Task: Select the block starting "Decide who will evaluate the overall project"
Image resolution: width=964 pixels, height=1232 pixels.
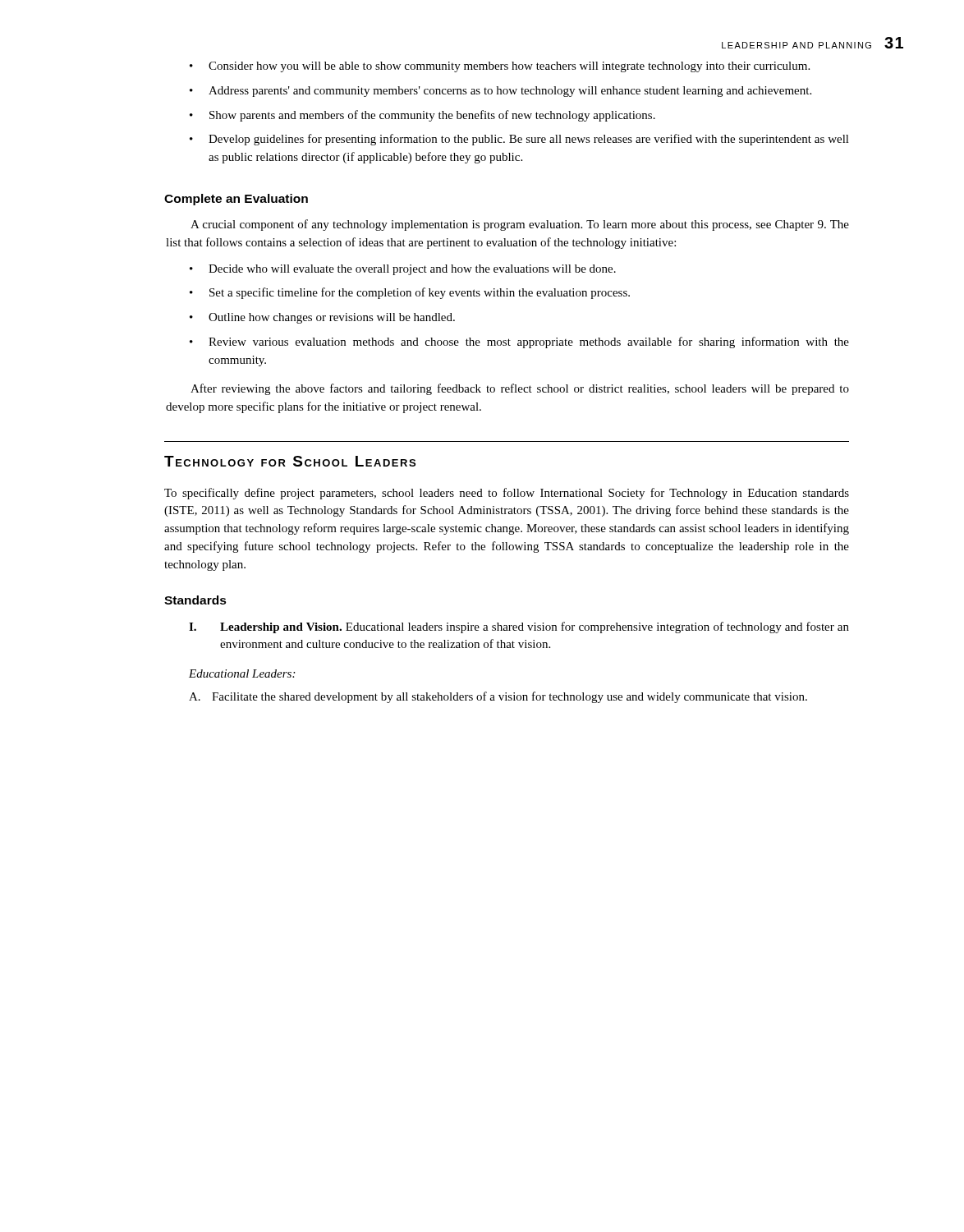Action: (x=403, y=270)
